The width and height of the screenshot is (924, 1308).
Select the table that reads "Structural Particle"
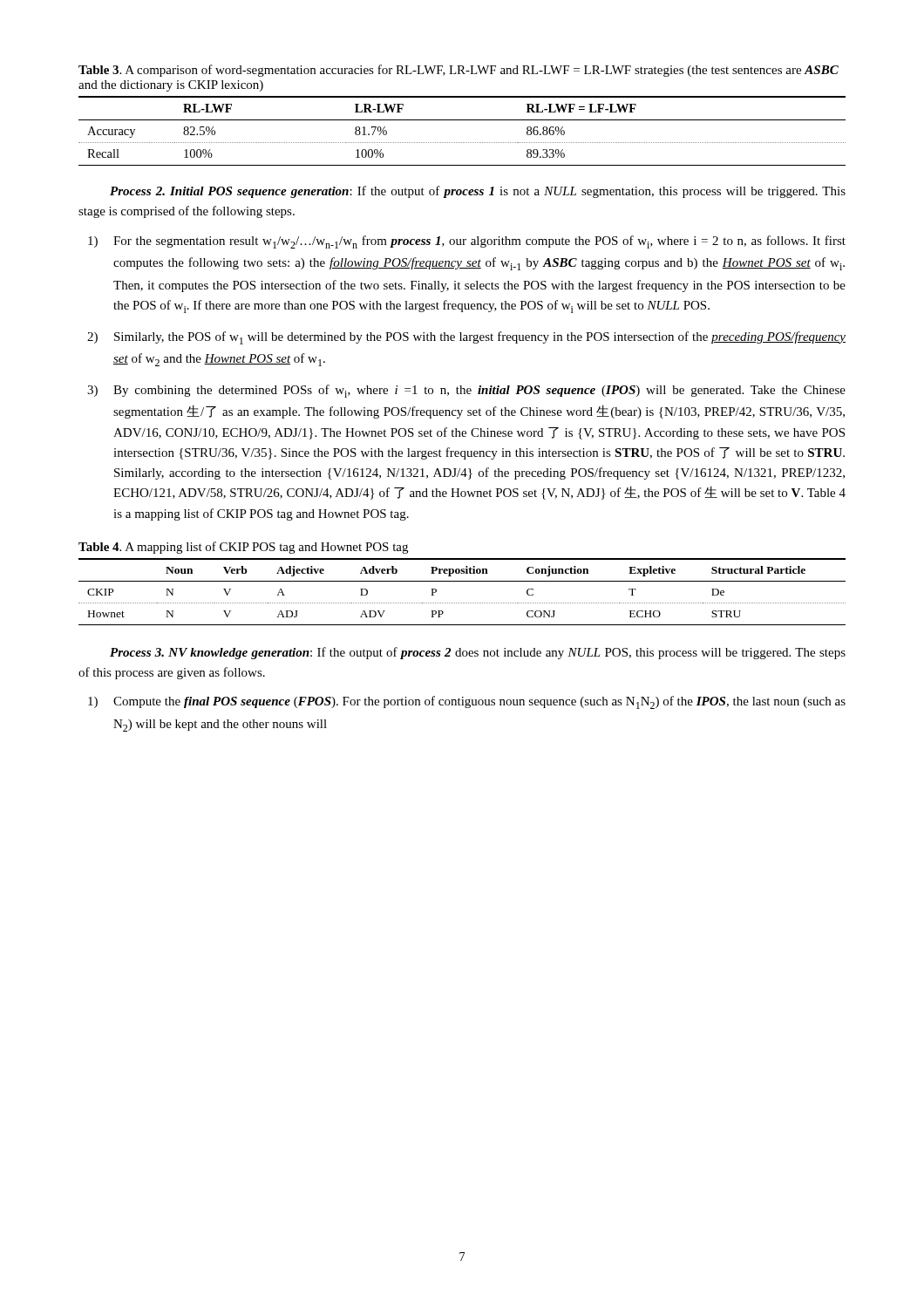point(462,591)
